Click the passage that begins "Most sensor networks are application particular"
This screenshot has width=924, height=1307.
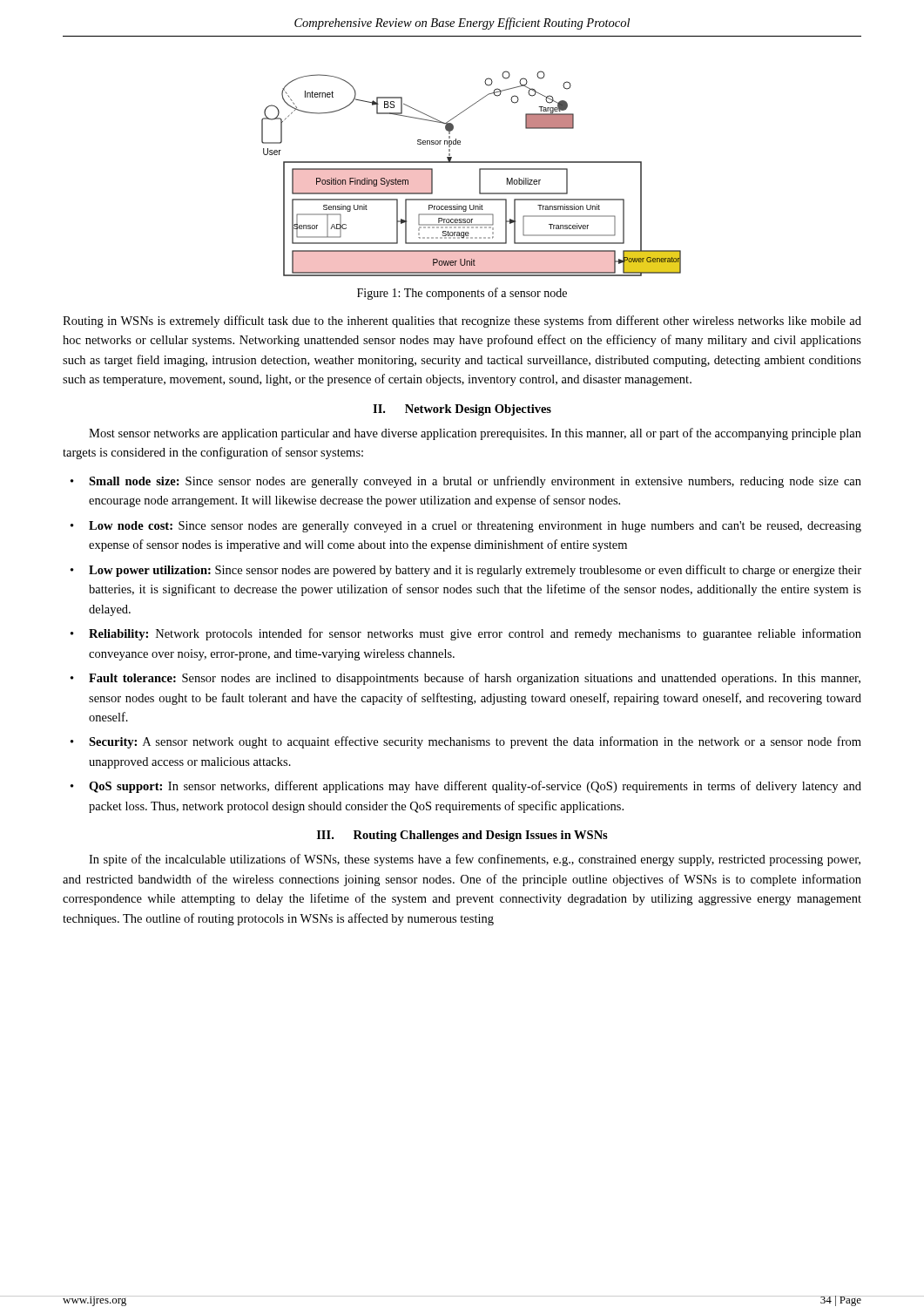[462, 443]
